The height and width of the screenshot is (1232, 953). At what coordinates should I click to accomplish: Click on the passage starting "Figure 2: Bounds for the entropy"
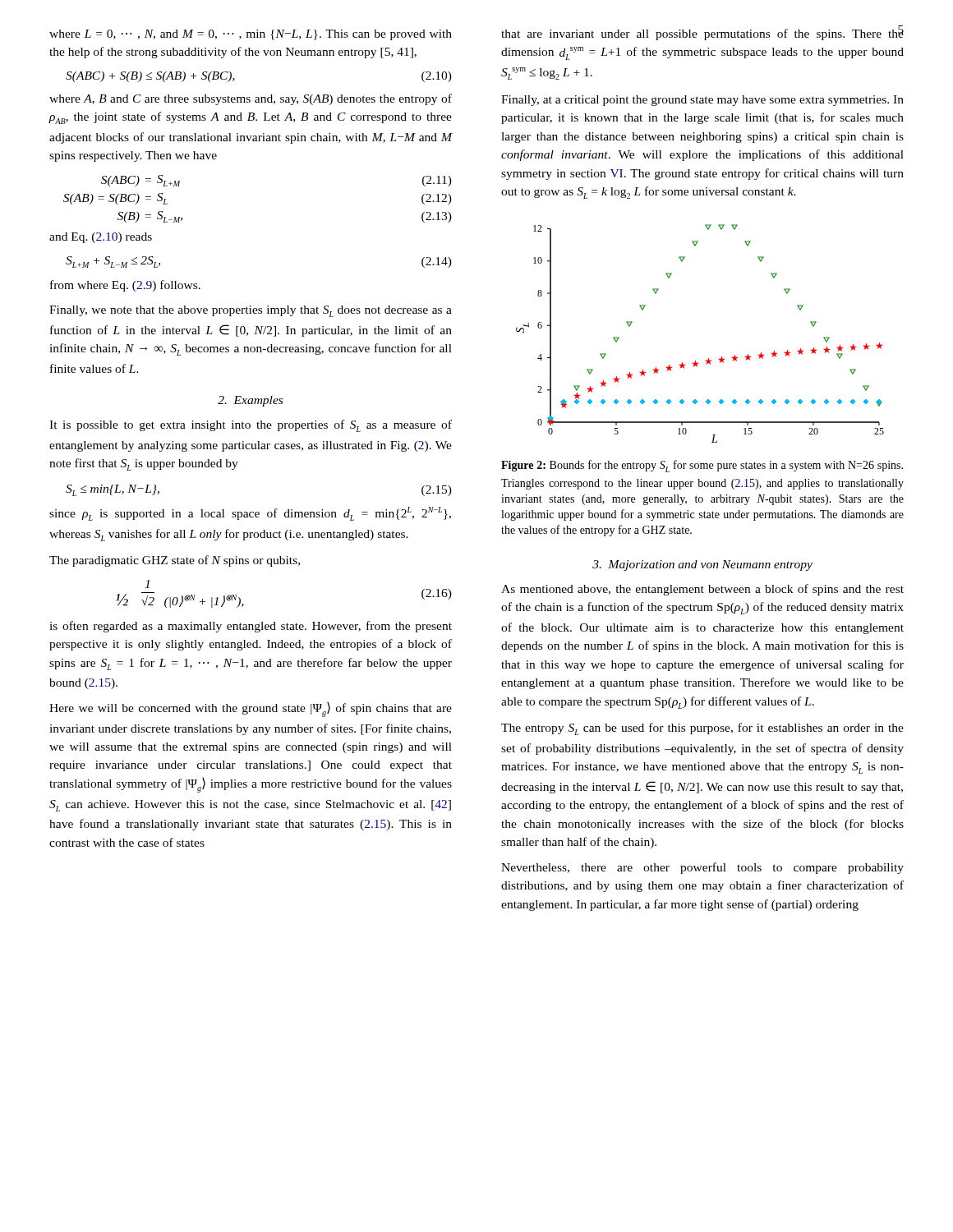click(702, 498)
